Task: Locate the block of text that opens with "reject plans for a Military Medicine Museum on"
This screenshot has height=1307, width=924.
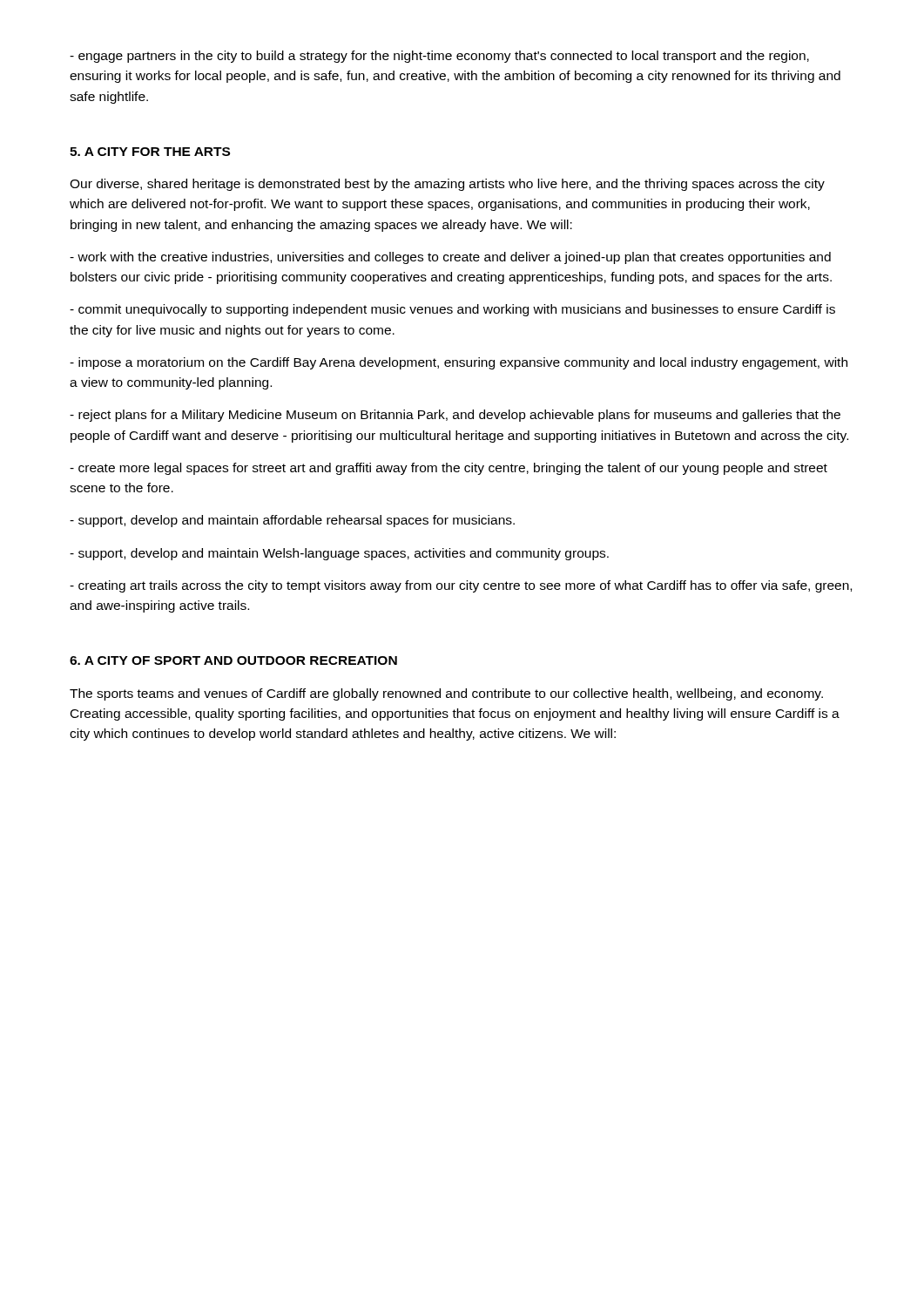Action: pyautogui.click(x=460, y=425)
